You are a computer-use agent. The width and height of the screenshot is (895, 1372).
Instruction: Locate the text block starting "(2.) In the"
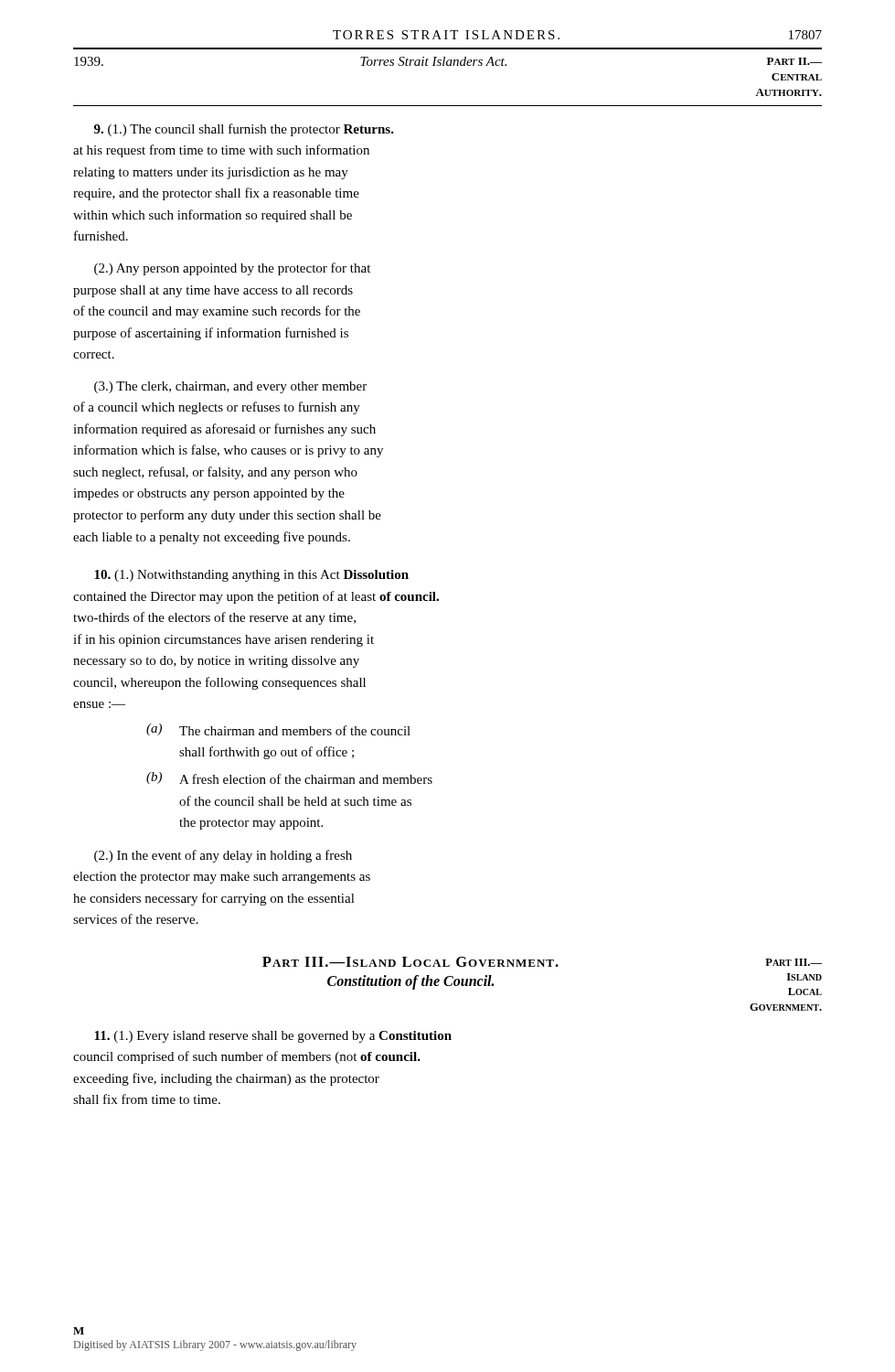[223, 856]
